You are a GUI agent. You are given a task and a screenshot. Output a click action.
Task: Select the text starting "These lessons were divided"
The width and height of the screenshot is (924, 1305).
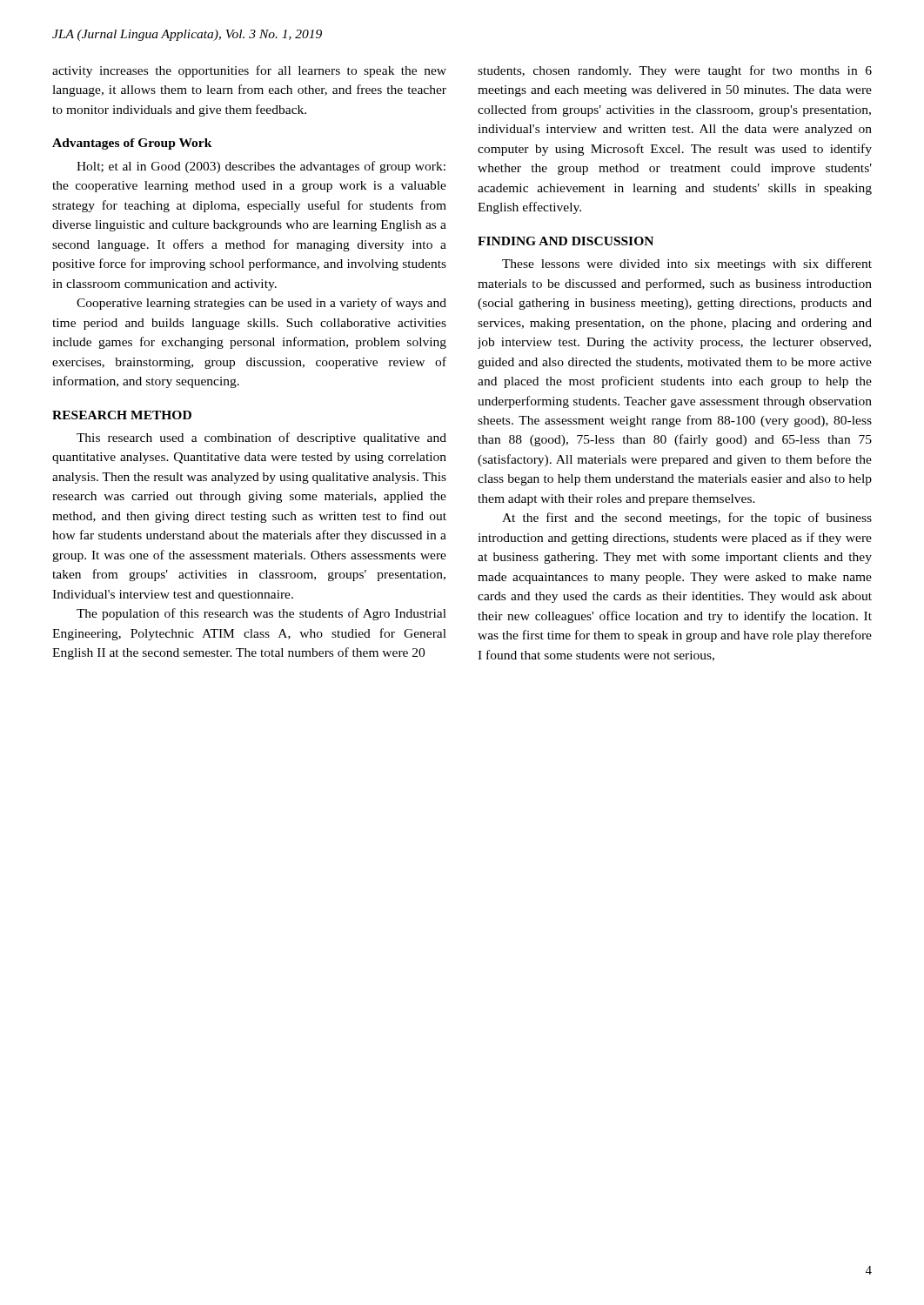coord(675,459)
